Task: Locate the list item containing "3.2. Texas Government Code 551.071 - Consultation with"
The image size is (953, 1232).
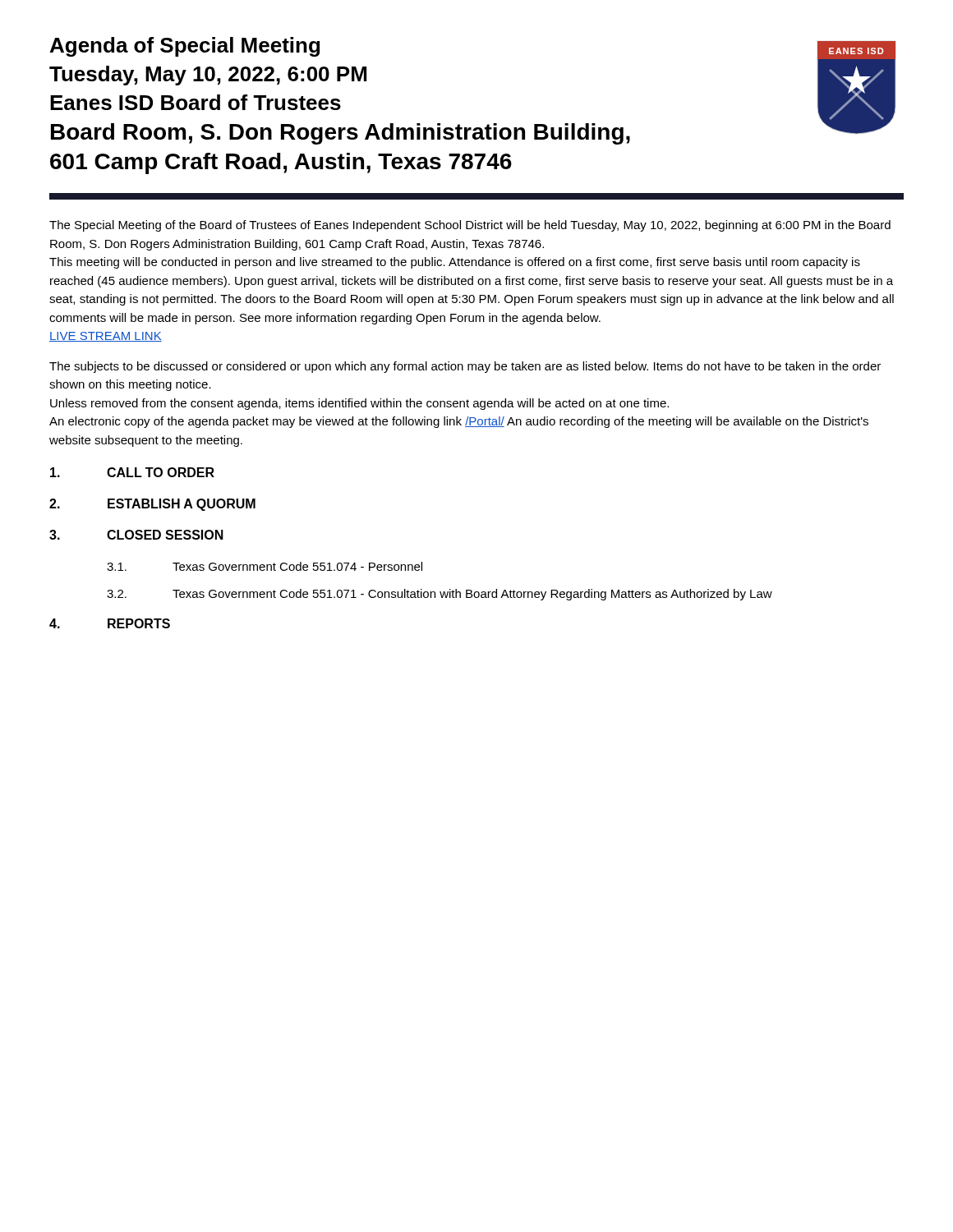Action: [x=505, y=593]
